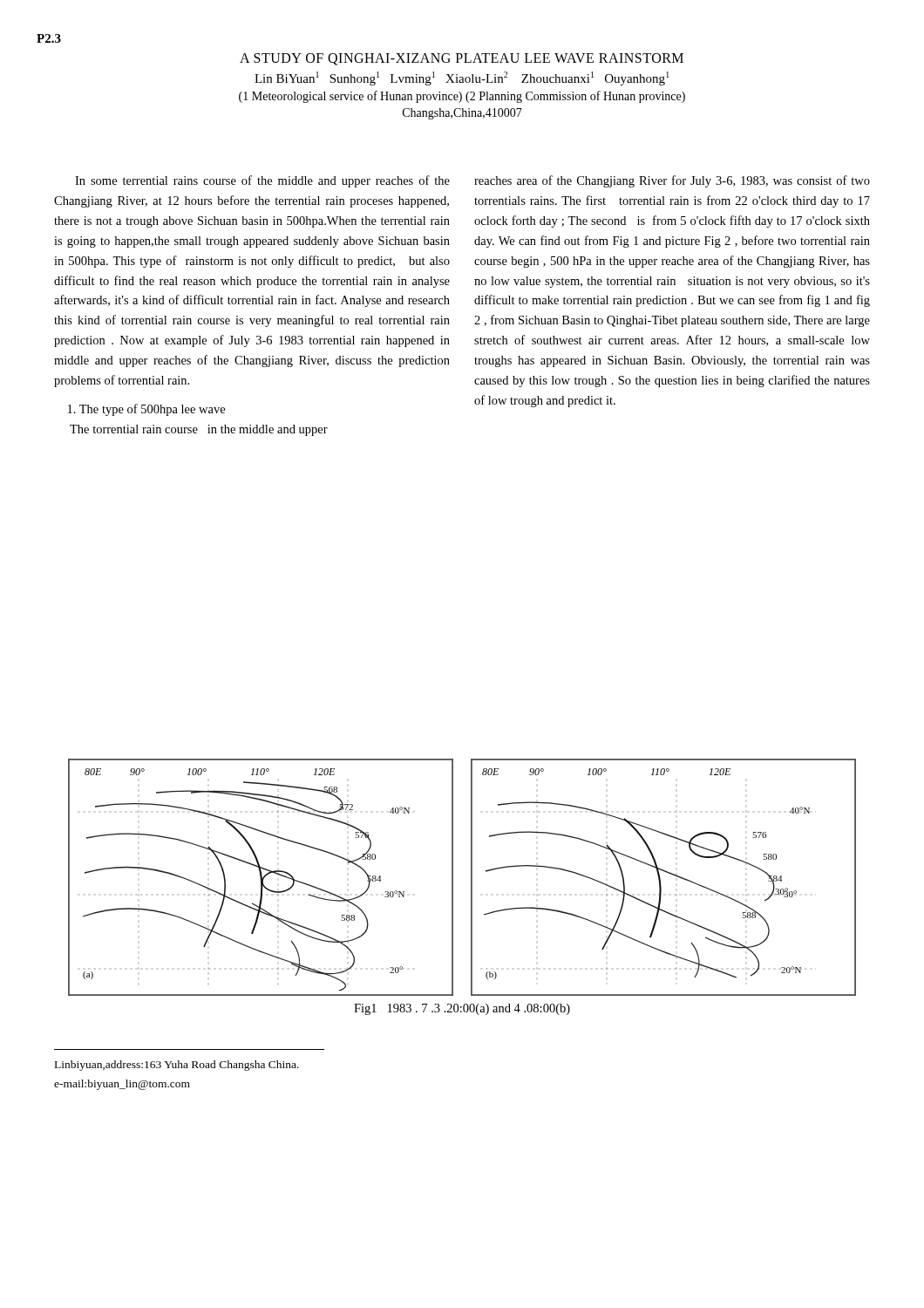Image resolution: width=924 pixels, height=1308 pixels.
Task: Find the caption that says "Fig1 1983 . 7"
Action: [x=462, y=1008]
